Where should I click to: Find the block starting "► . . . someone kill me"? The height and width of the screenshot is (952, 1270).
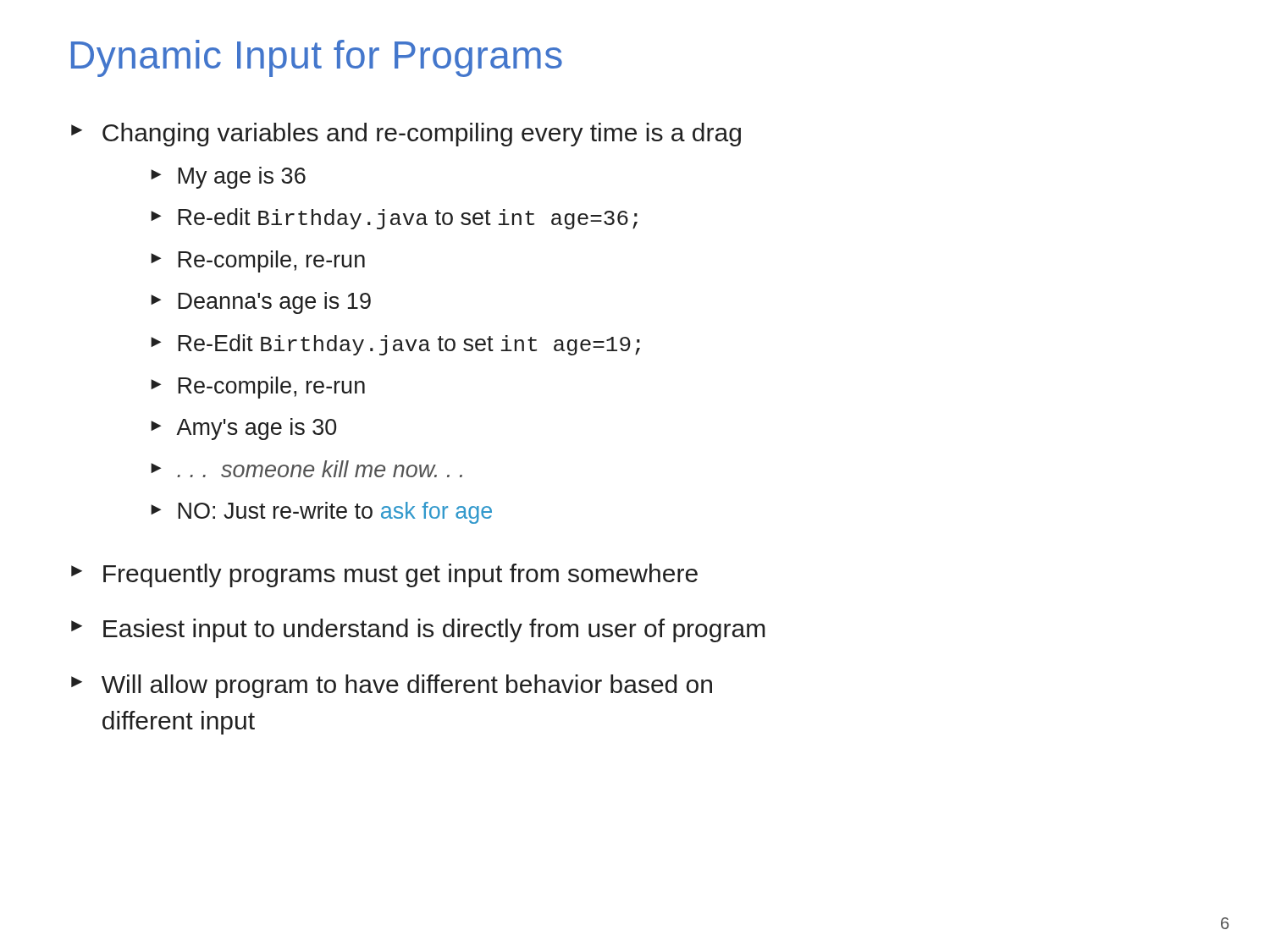306,470
